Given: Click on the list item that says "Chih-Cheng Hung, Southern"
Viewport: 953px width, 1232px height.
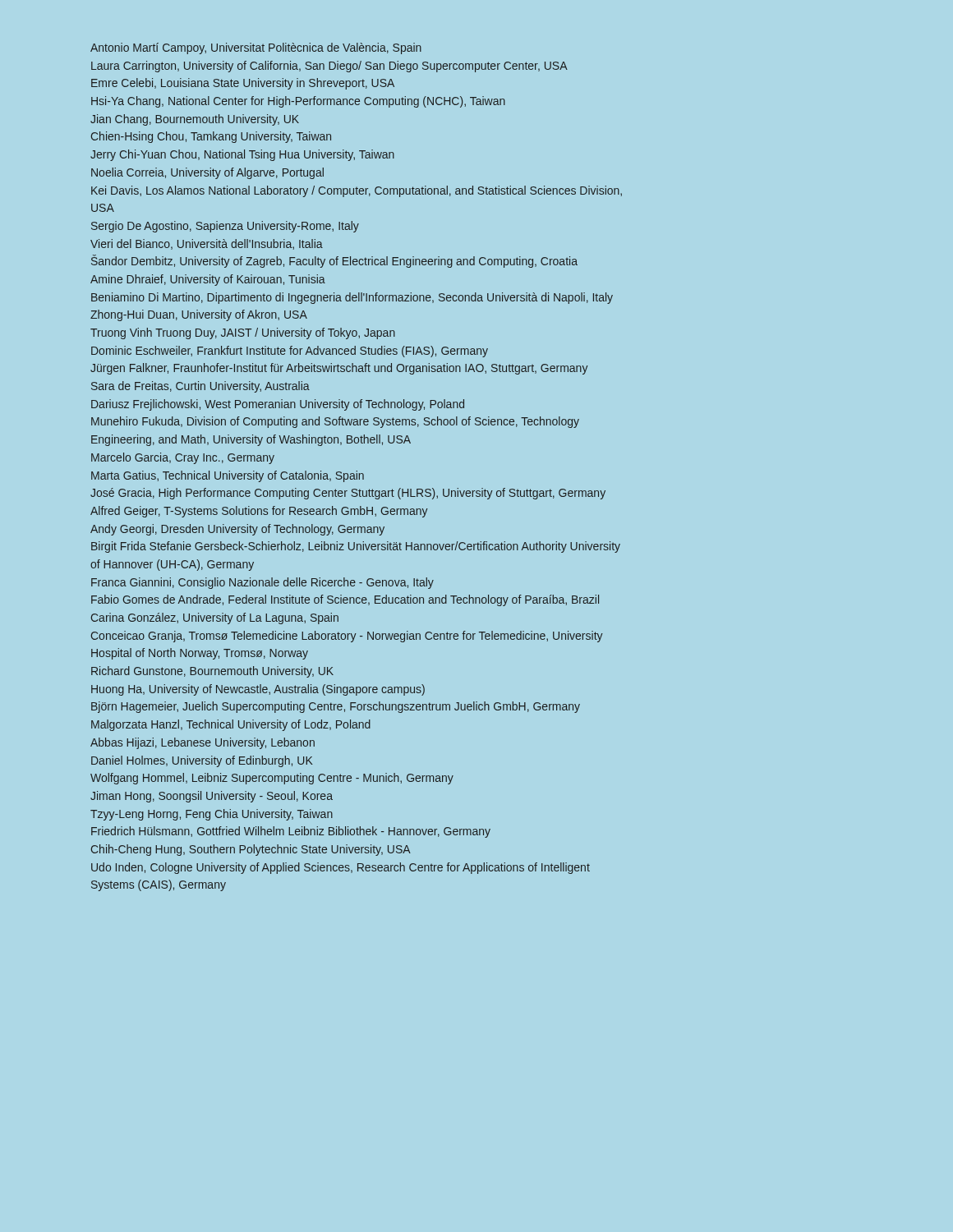Looking at the screenshot, I should click(250, 849).
